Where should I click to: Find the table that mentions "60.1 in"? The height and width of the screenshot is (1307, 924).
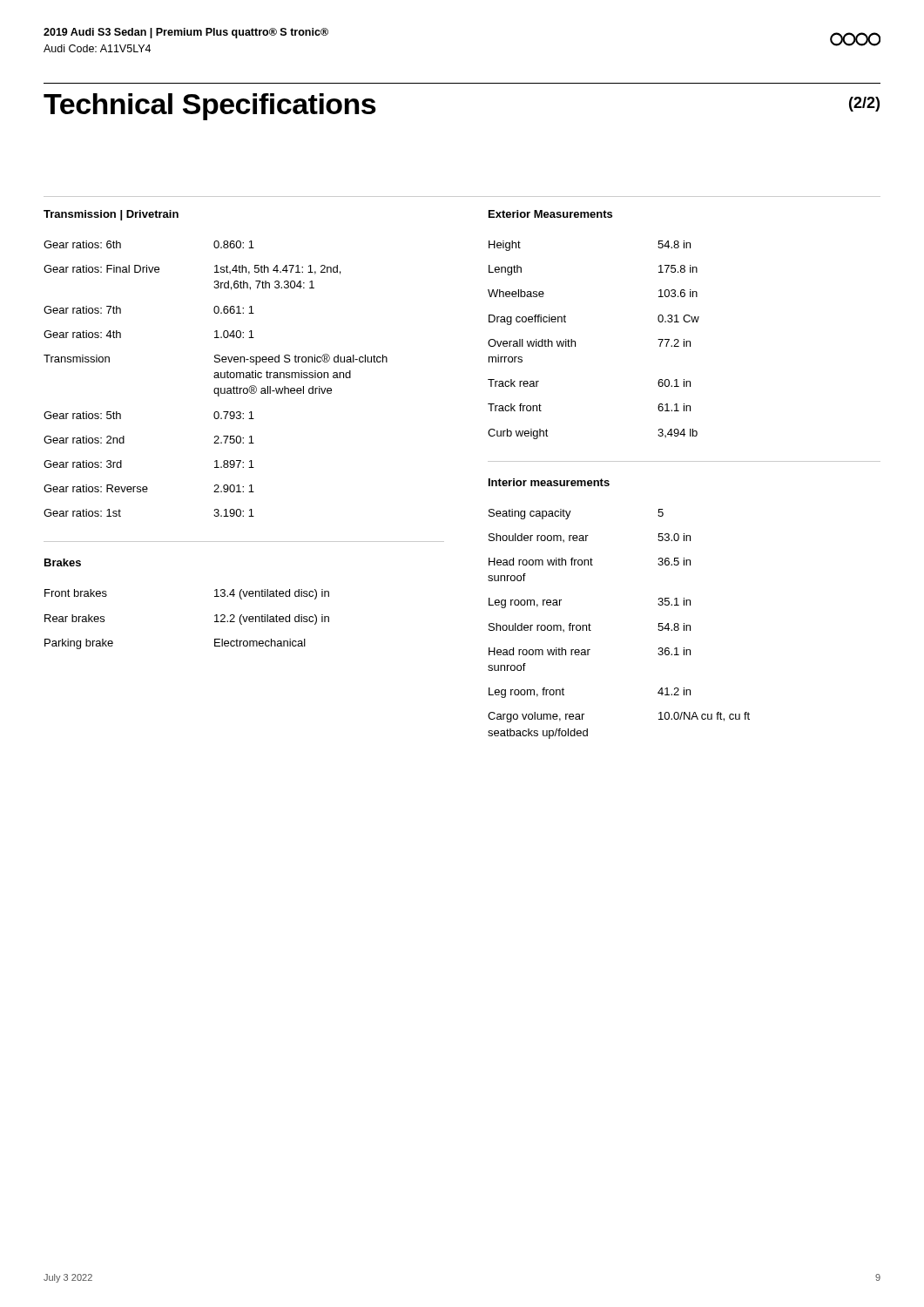[684, 339]
